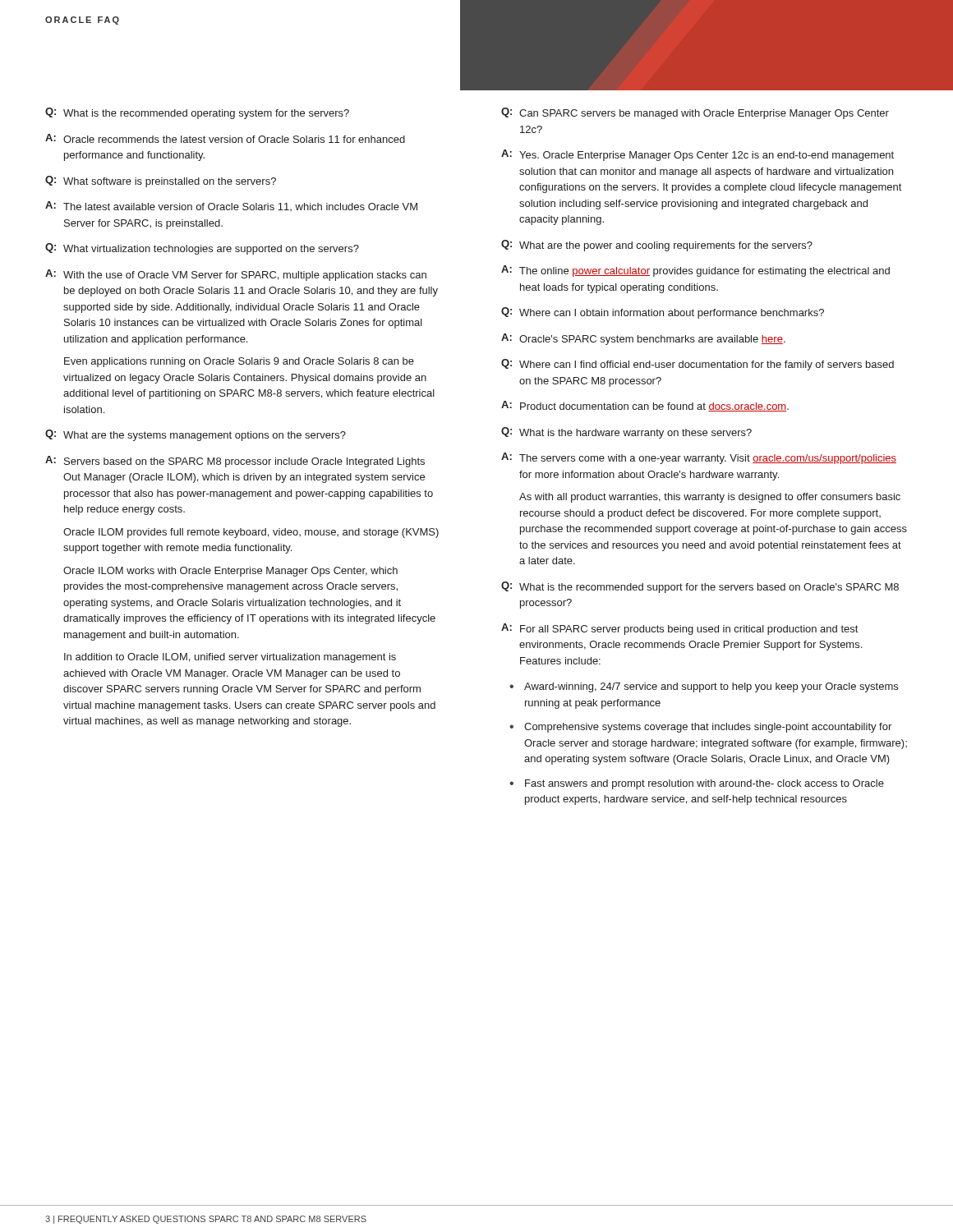The image size is (953, 1232).
Task: Navigate to the block starting "Q: What is the recommended operating system for"
Action: point(242,113)
